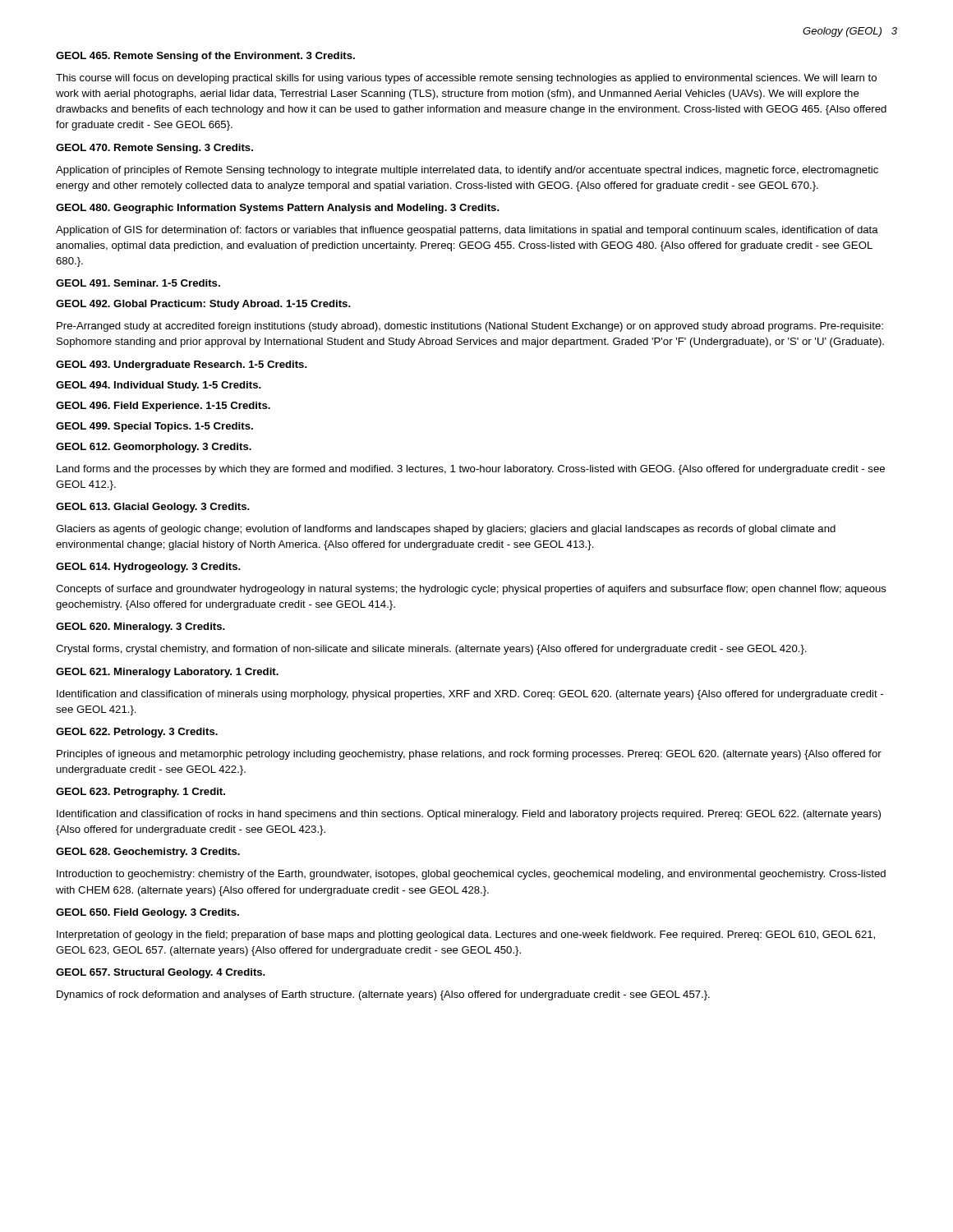Click where it says "GEOL 491. Seminar. 1-5 Credits."
Screen dimensions: 1232x953
click(x=138, y=283)
